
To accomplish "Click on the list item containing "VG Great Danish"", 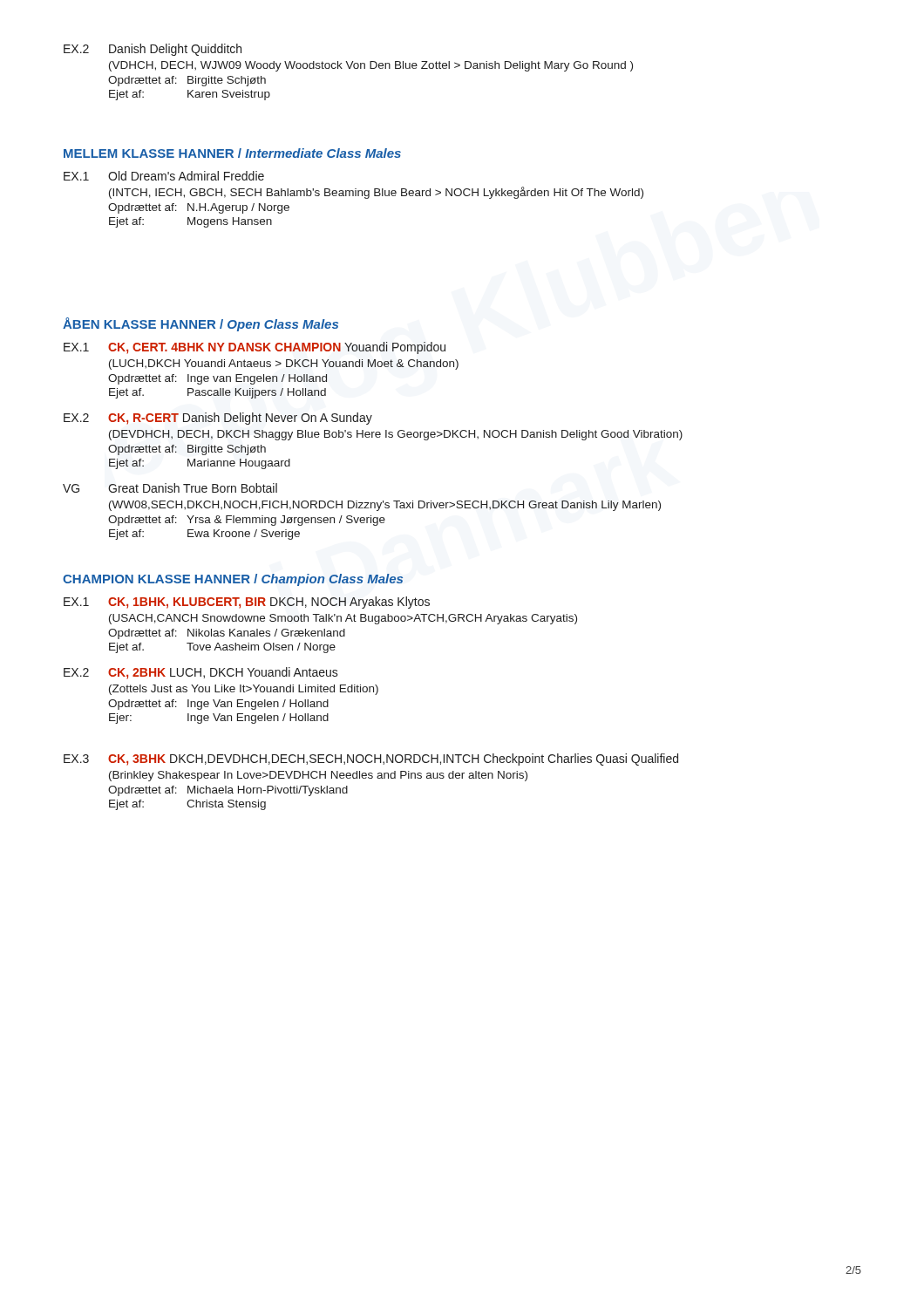I will 462,511.
